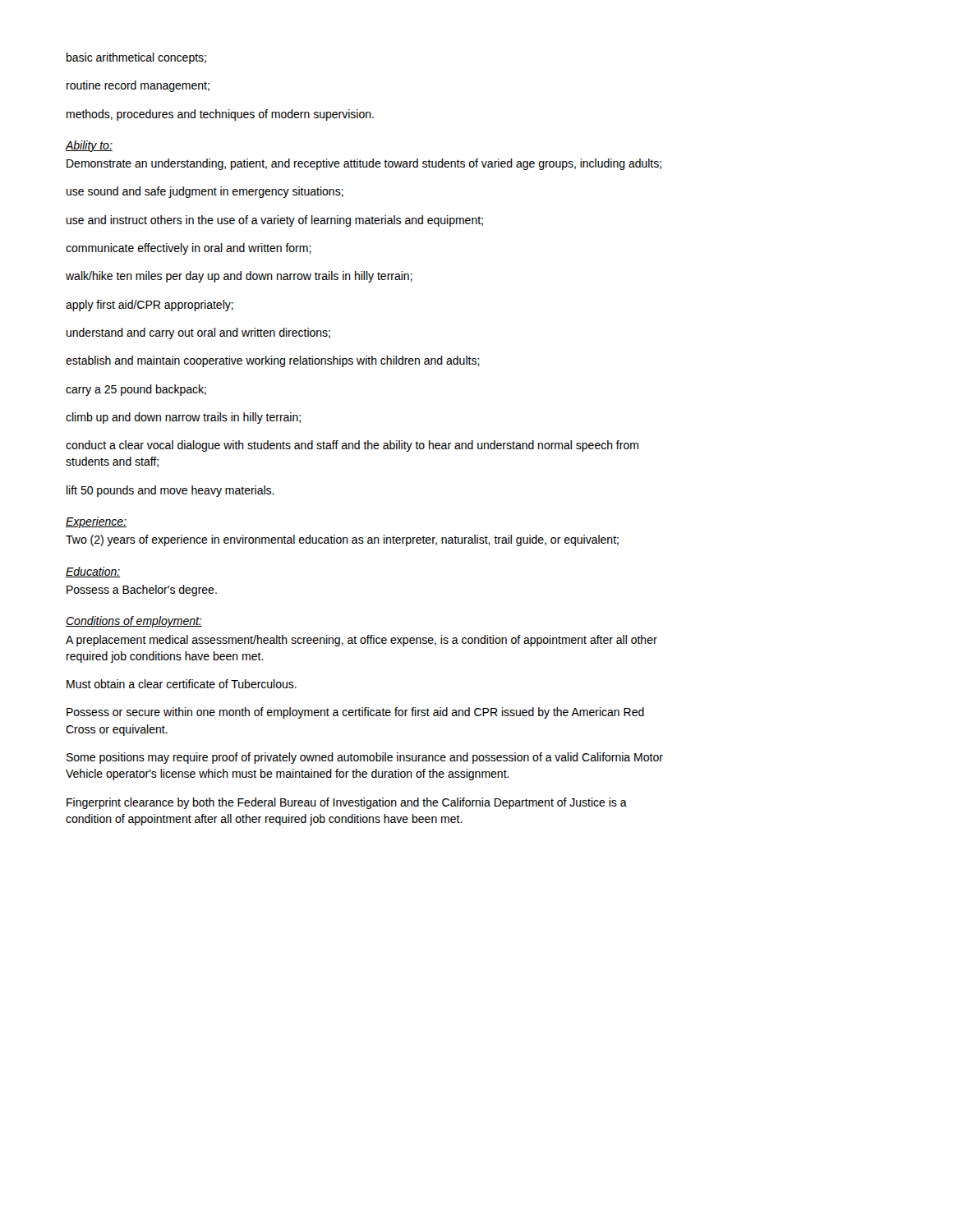Click the passage that begins "methods, procedures and"
The width and height of the screenshot is (953, 1232).
pos(220,114)
